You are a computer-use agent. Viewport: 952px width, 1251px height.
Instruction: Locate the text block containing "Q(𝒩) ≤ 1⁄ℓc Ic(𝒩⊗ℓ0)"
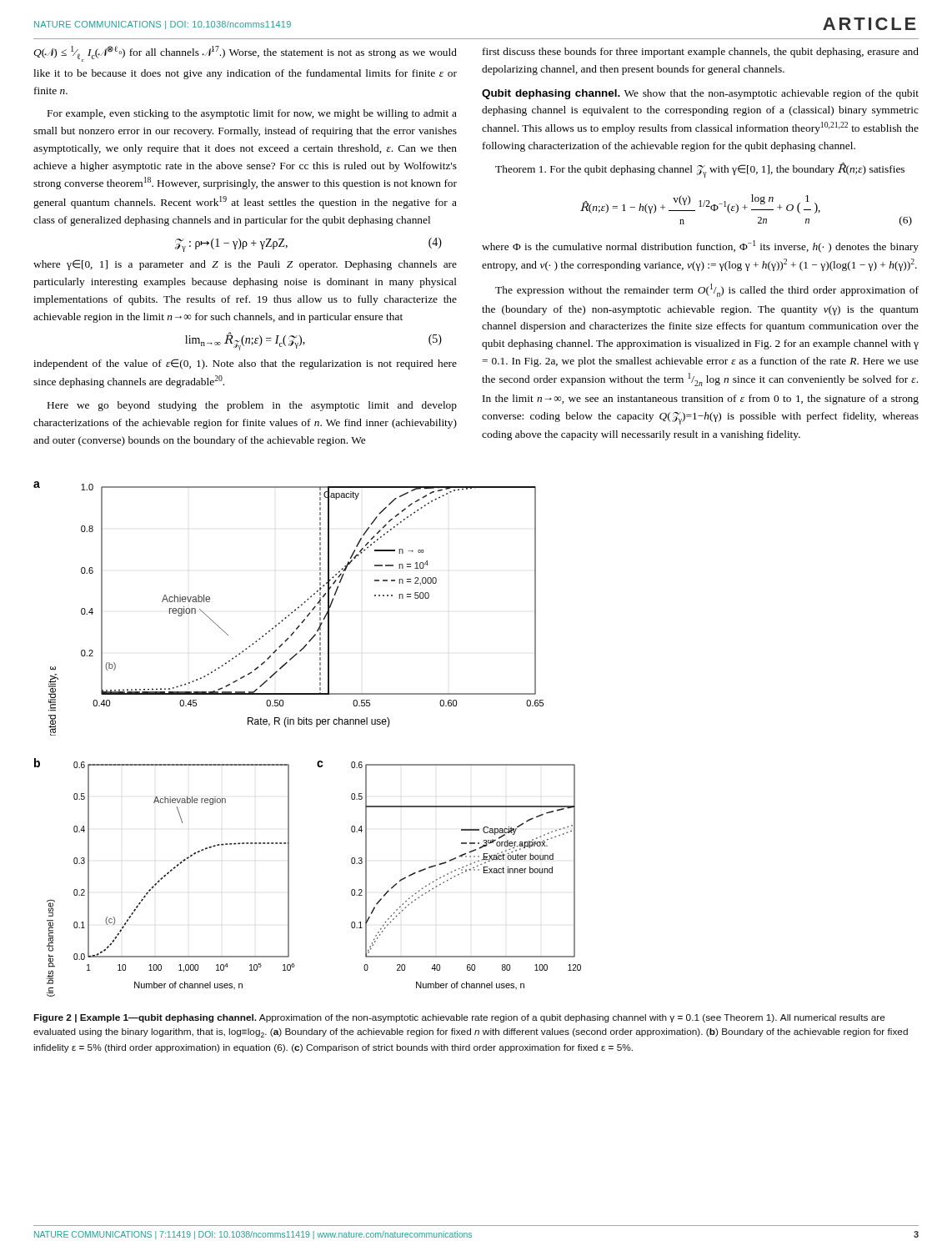pyautogui.click(x=245, y=136)
